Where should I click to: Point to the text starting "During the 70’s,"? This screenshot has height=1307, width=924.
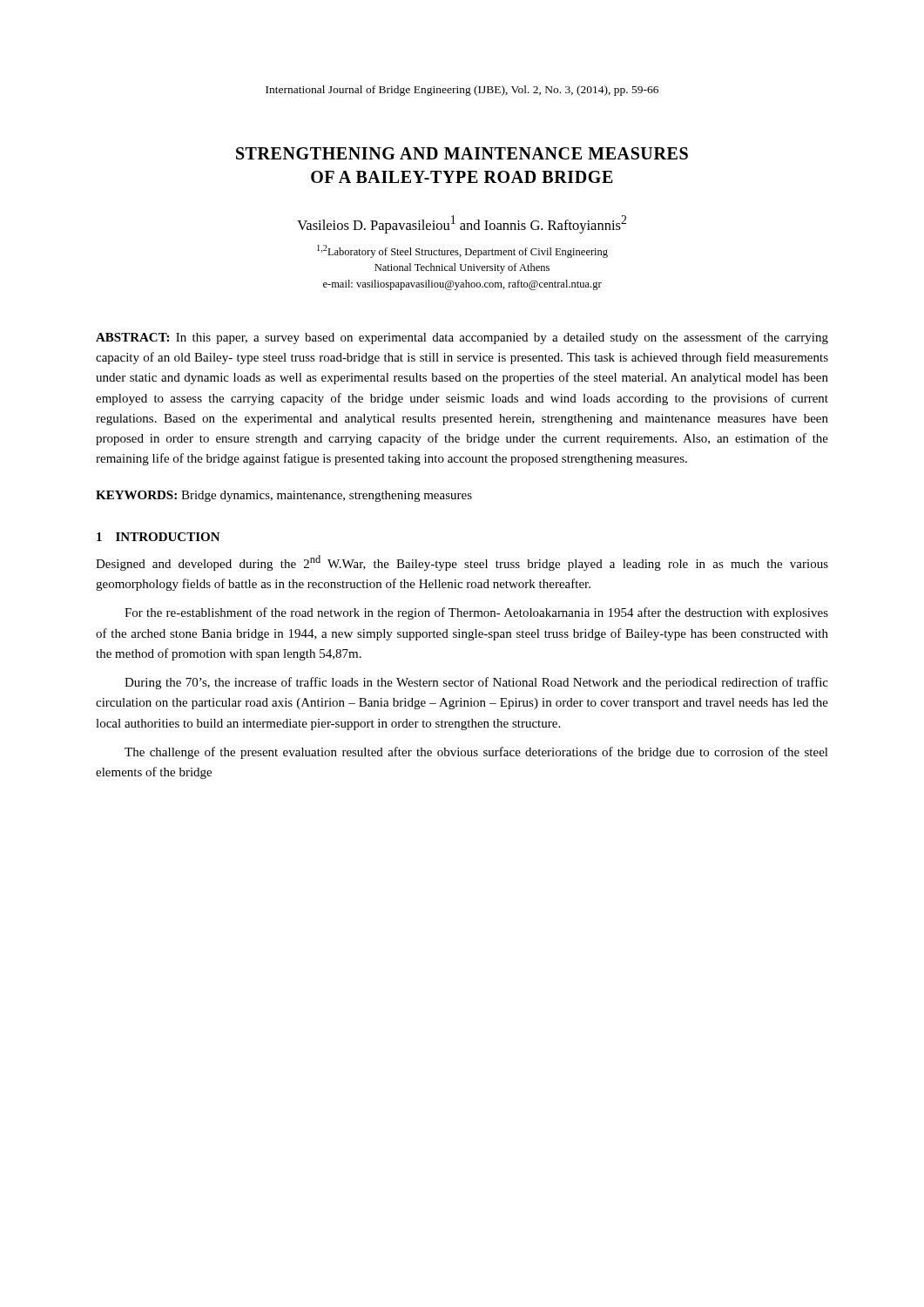(462, 703)
